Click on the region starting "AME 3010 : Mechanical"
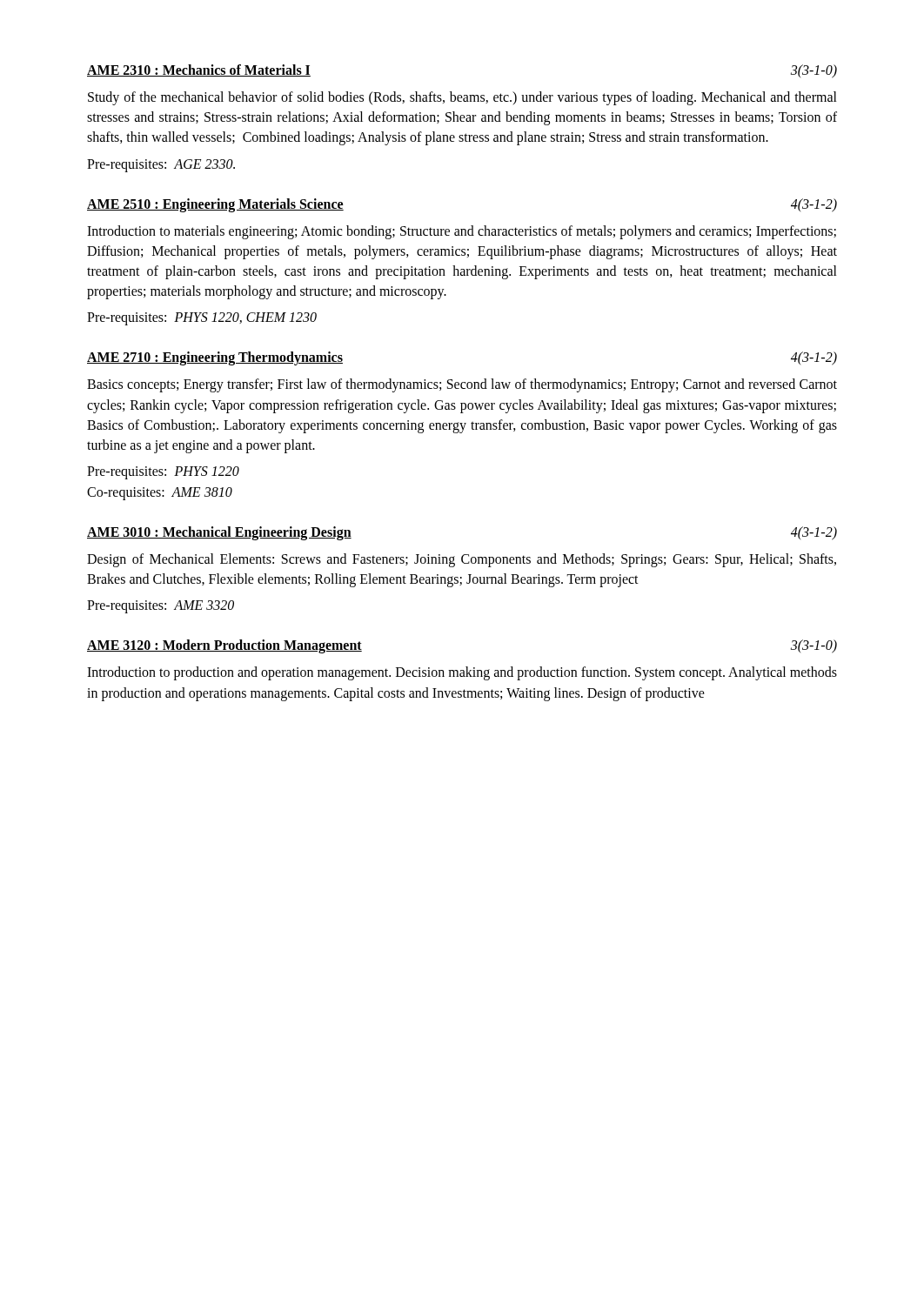The height and width of the screenshot is (1305, 924). (x=197, y=533)
